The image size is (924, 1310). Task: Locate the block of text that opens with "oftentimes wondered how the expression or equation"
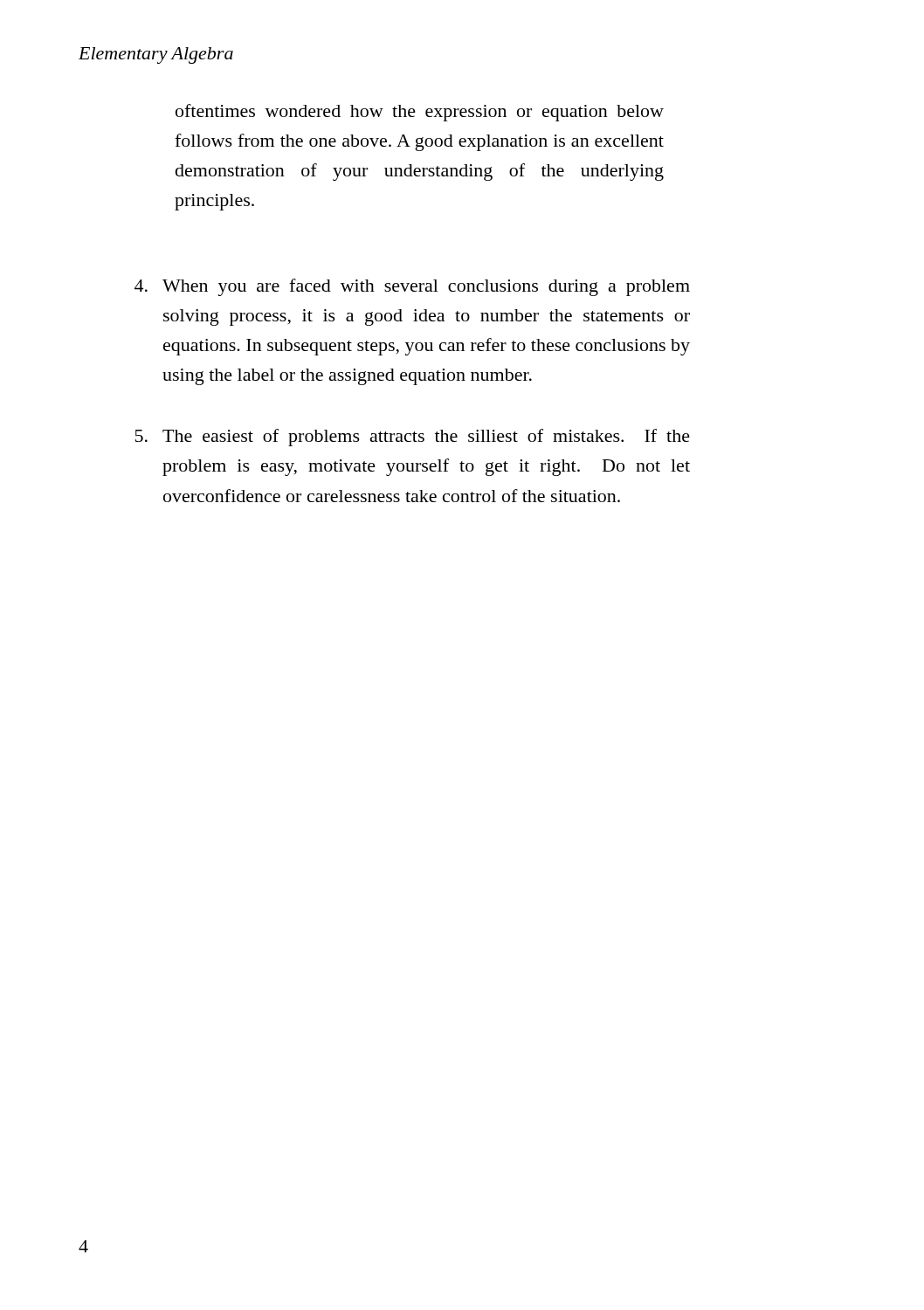click(x=419, y=155)
